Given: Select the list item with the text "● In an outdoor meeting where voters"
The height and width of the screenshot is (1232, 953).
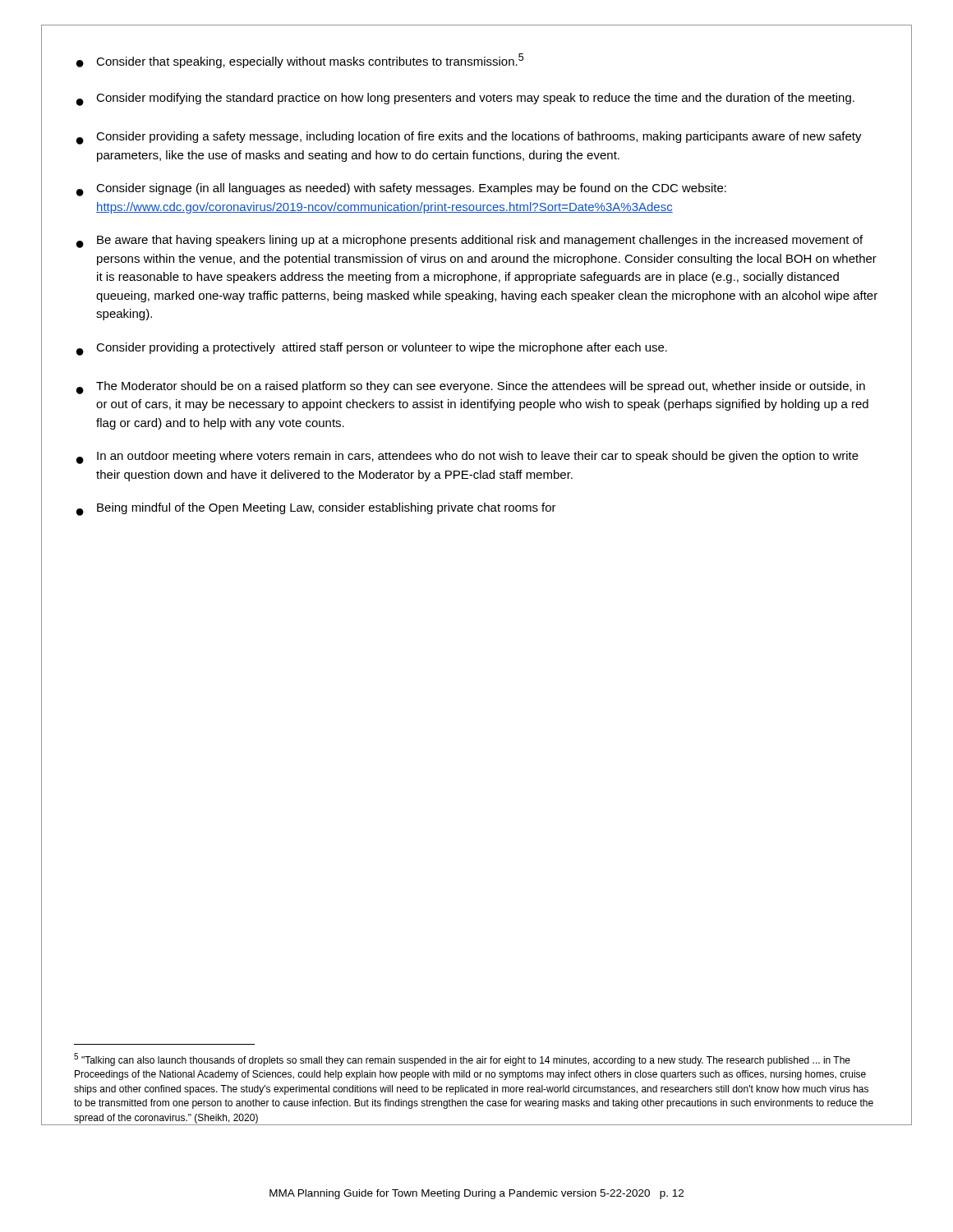Looking at the screenshot, I should click(x=476, y=465).
